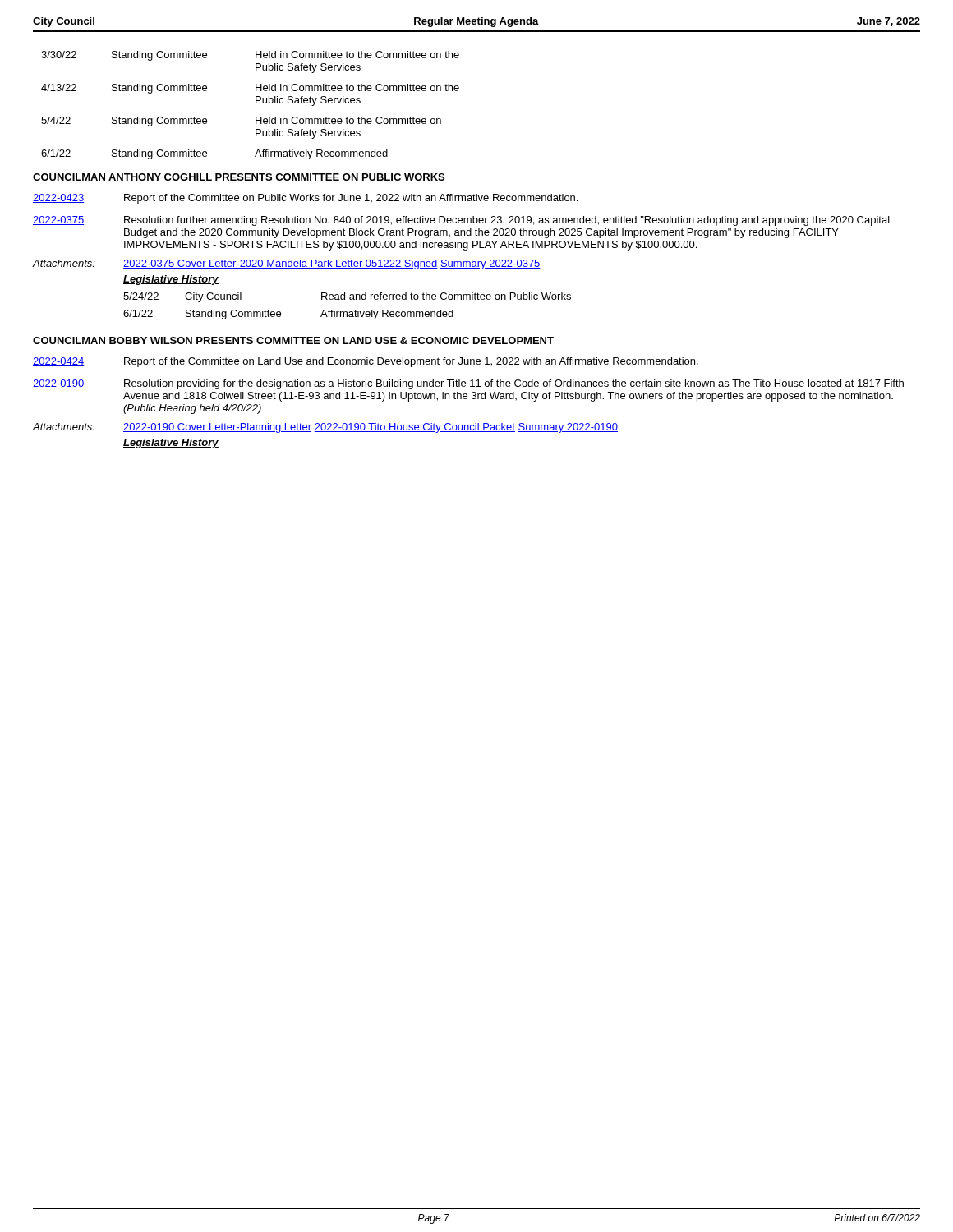This screenshot has width=953, height=1232.
Task: Click on the text block that reads "2022-0375 Resolution further amending Resolution No."
Action: point(476,232)
